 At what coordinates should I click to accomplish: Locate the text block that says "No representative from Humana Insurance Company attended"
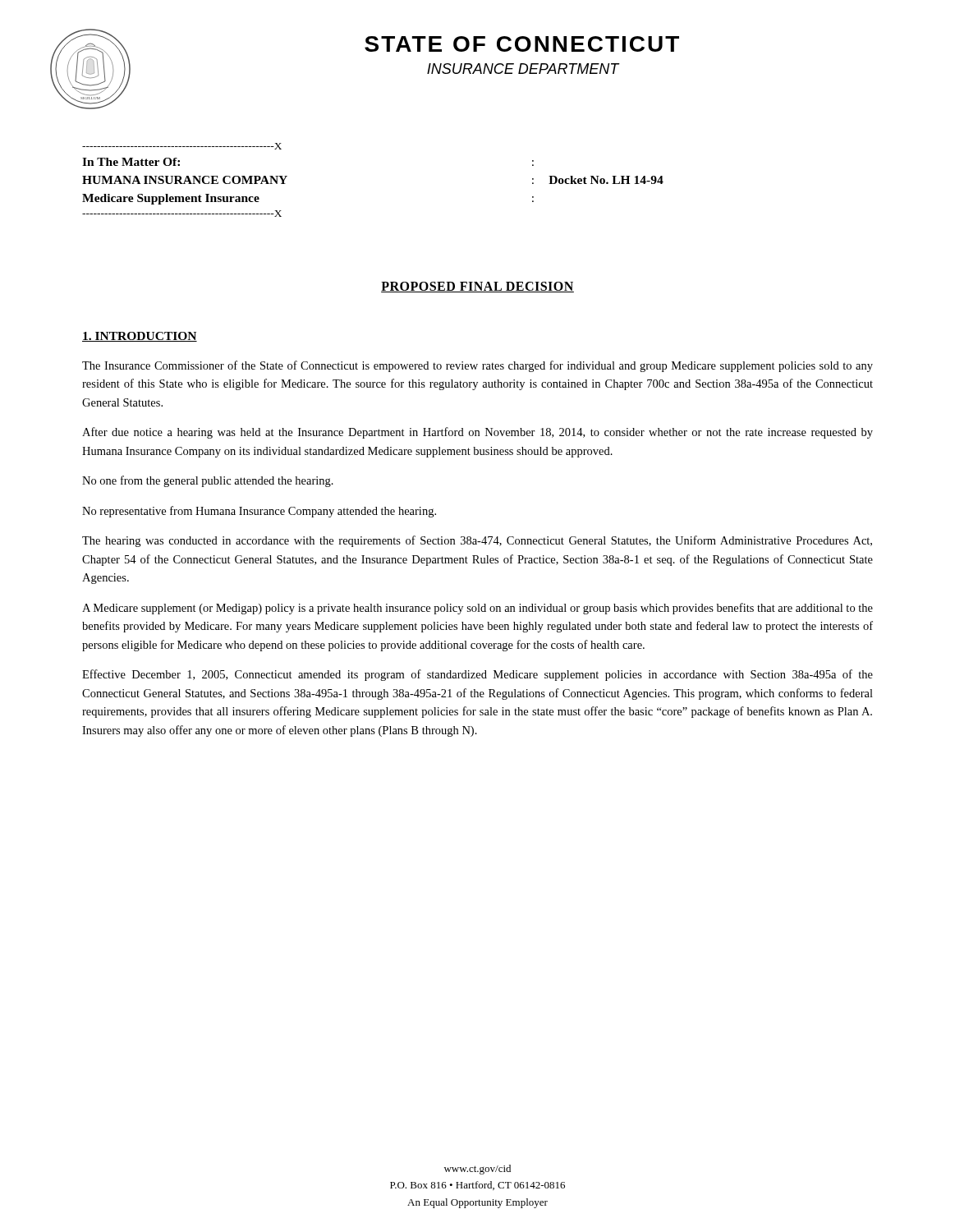[x=260, y=511]
